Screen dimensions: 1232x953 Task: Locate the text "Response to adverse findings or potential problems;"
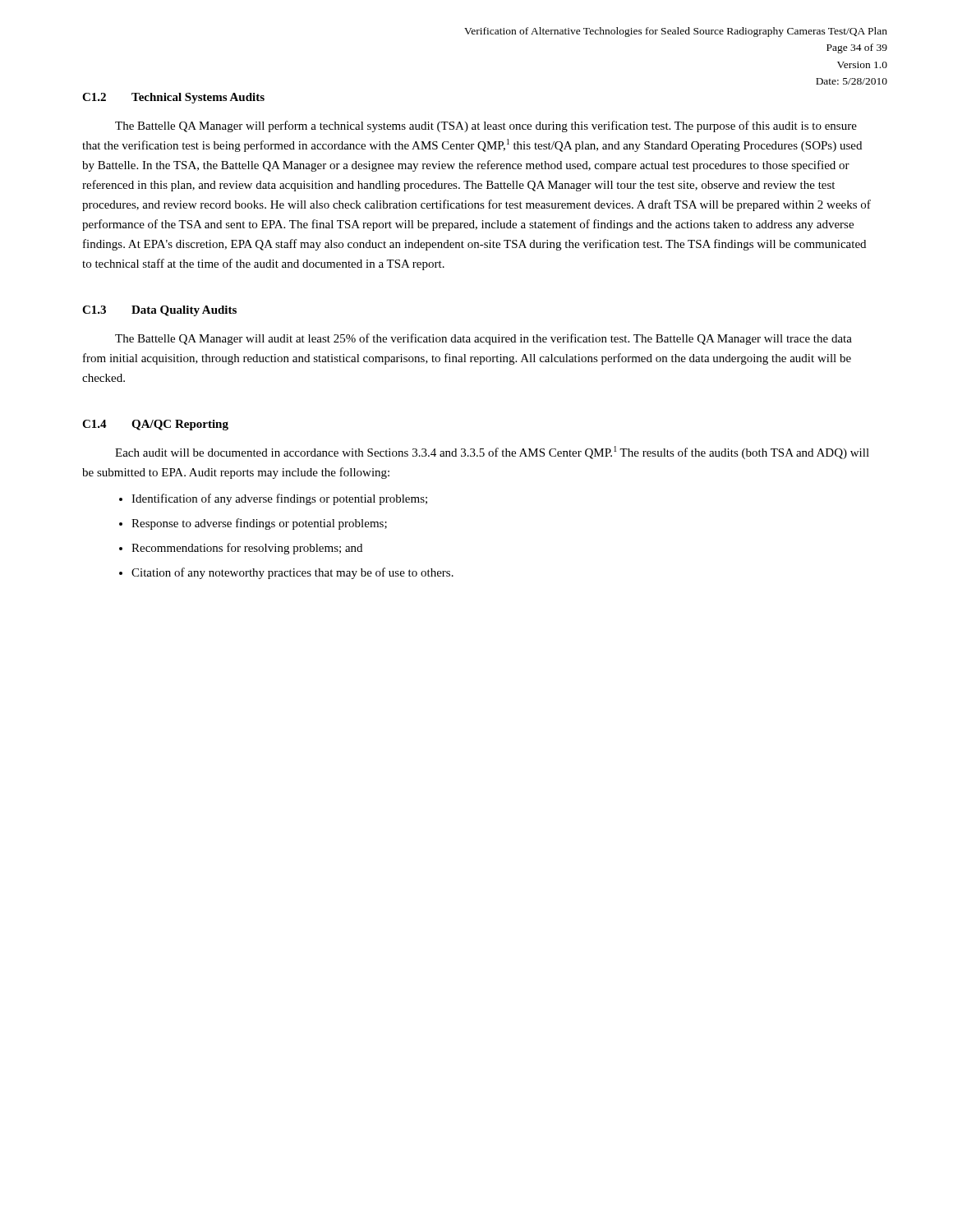(259, 523)
